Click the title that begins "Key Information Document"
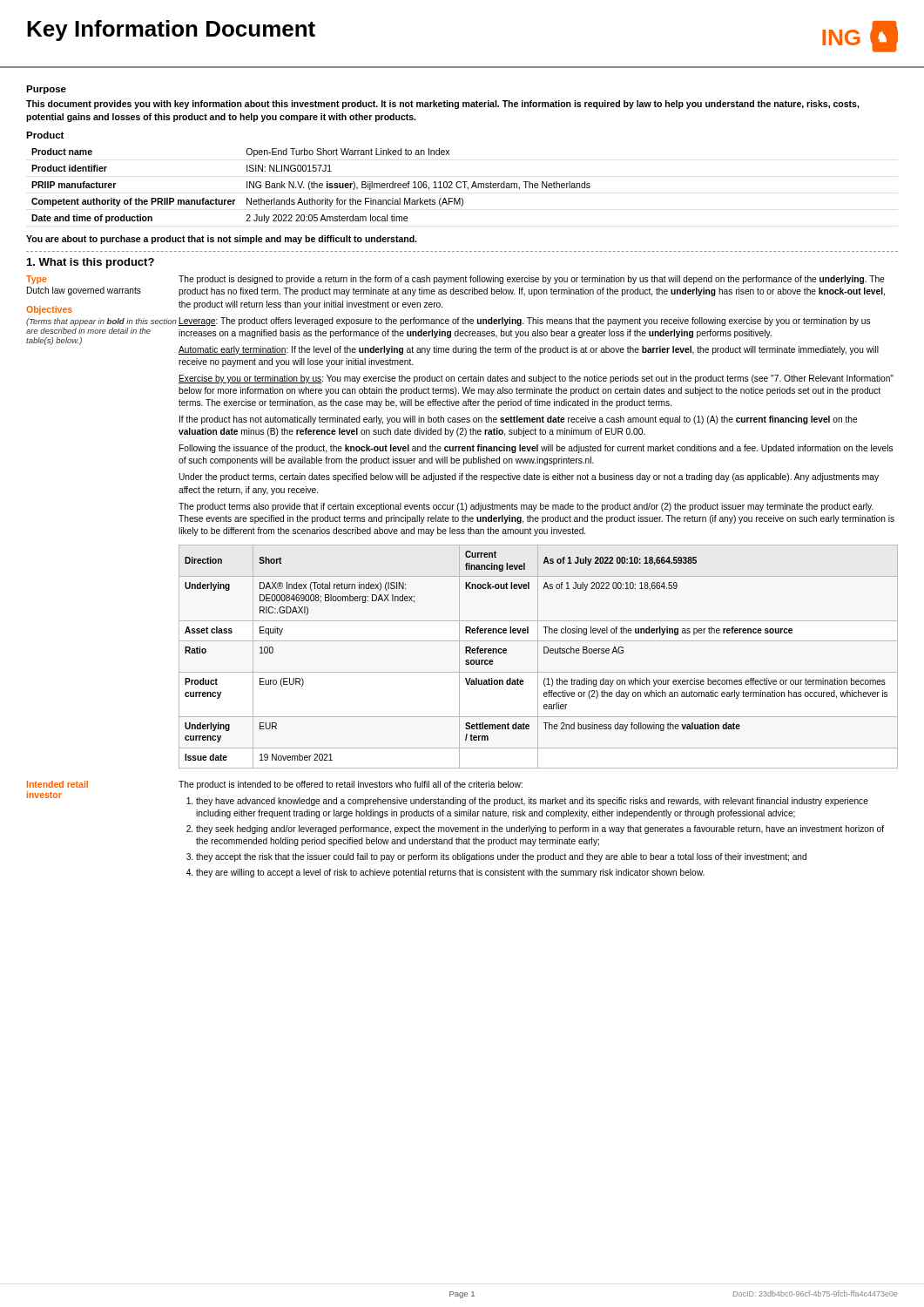 pos(168,36)
